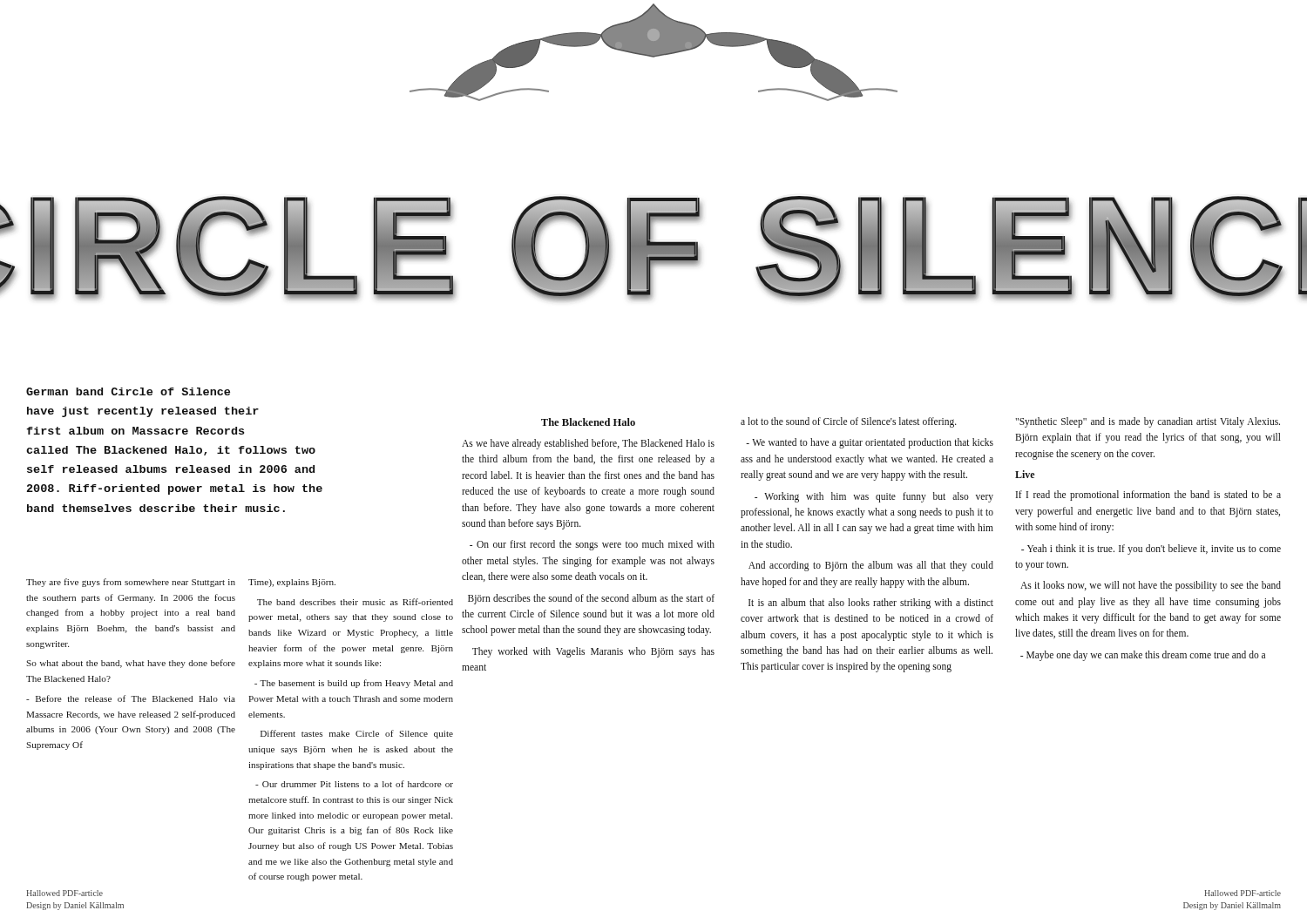The width and height of the screenshot is (1307, 924).
Task: Click on the text block containing "Time), explains Björn. The band describes their music"
Action: tap(351, 730)
